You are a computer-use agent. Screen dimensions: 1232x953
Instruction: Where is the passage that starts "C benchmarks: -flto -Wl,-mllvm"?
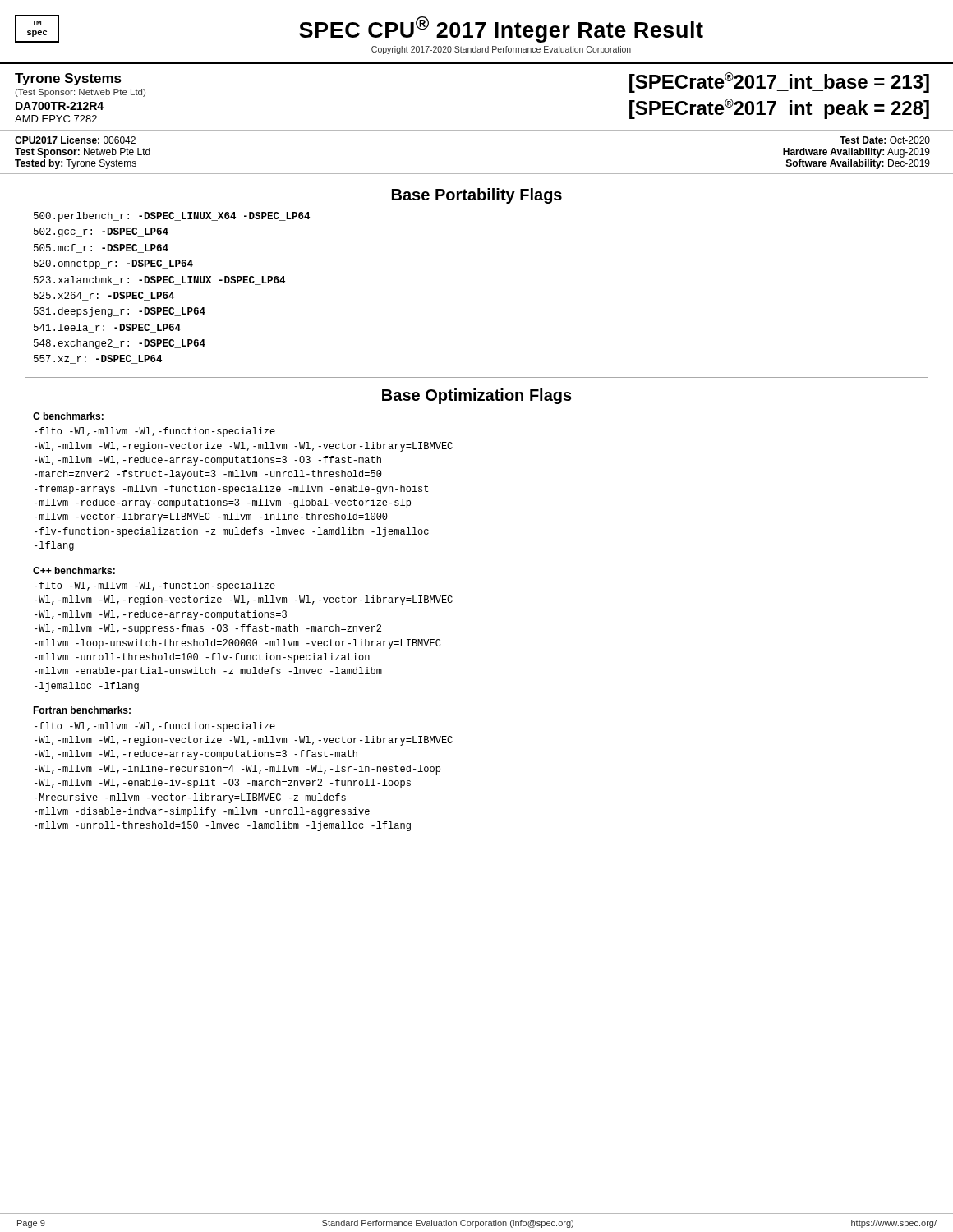pos(68,416)
